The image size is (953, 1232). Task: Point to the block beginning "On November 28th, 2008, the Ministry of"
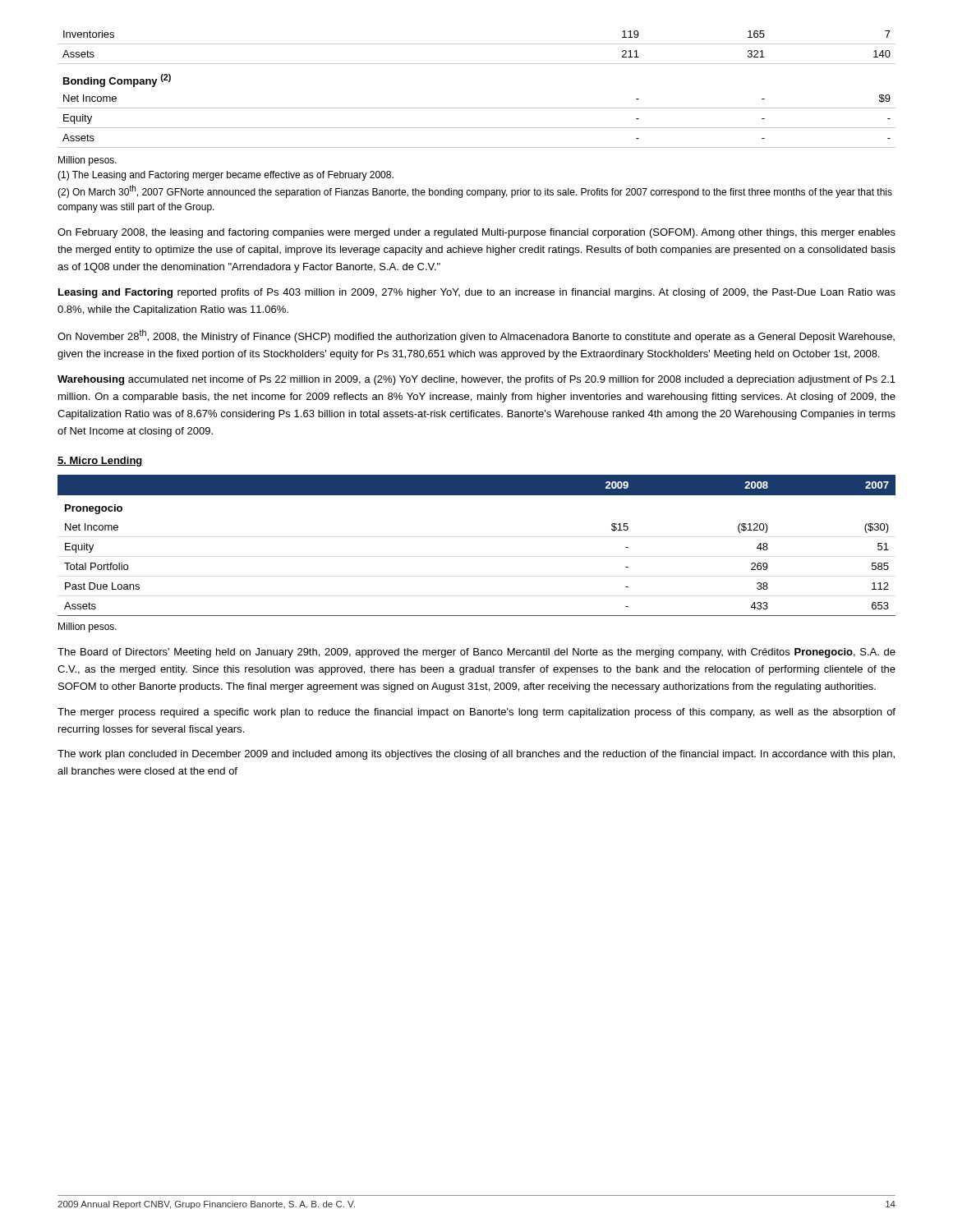(476, 344)
